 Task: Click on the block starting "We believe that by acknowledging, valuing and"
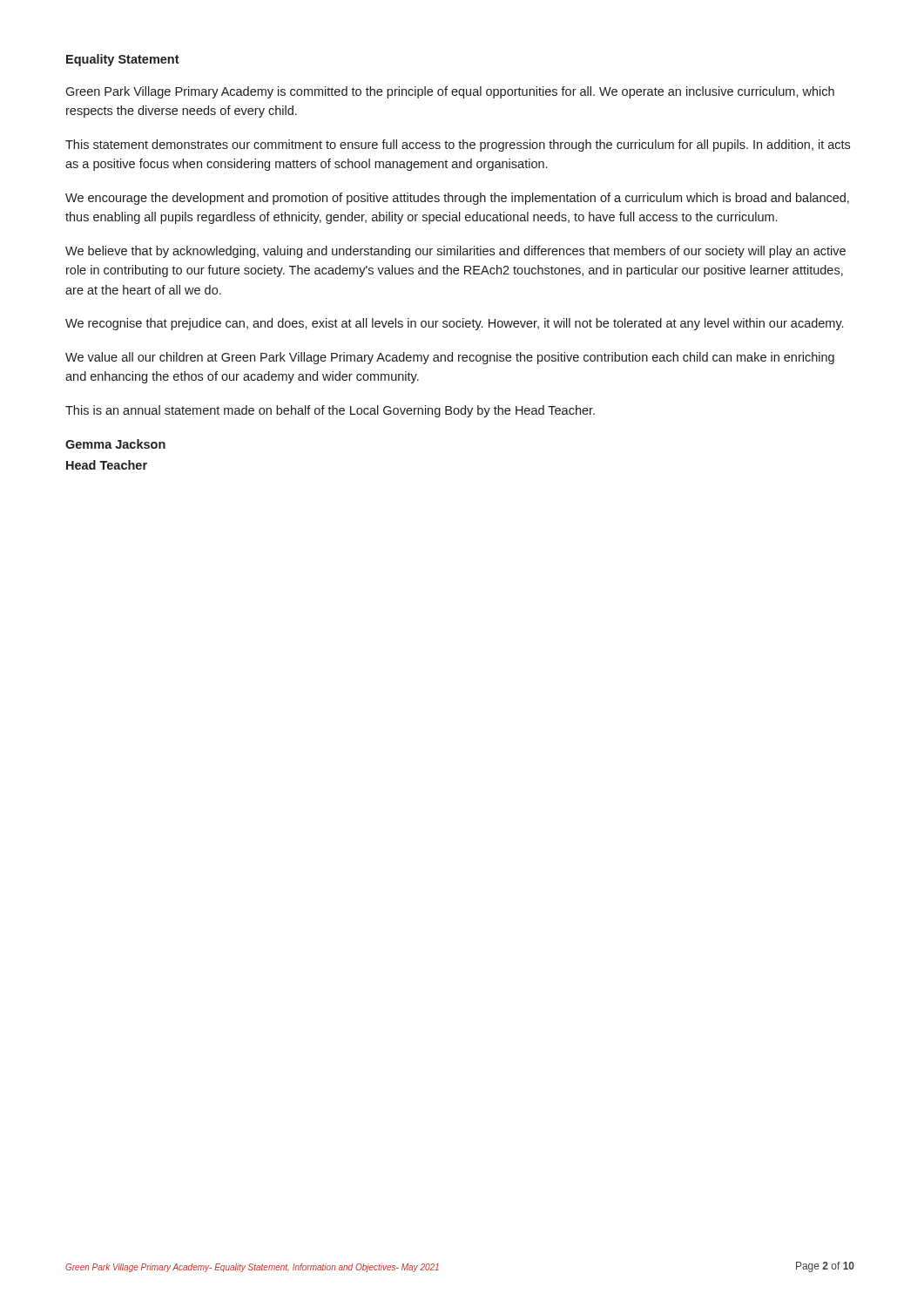click(x=456, y=270)
